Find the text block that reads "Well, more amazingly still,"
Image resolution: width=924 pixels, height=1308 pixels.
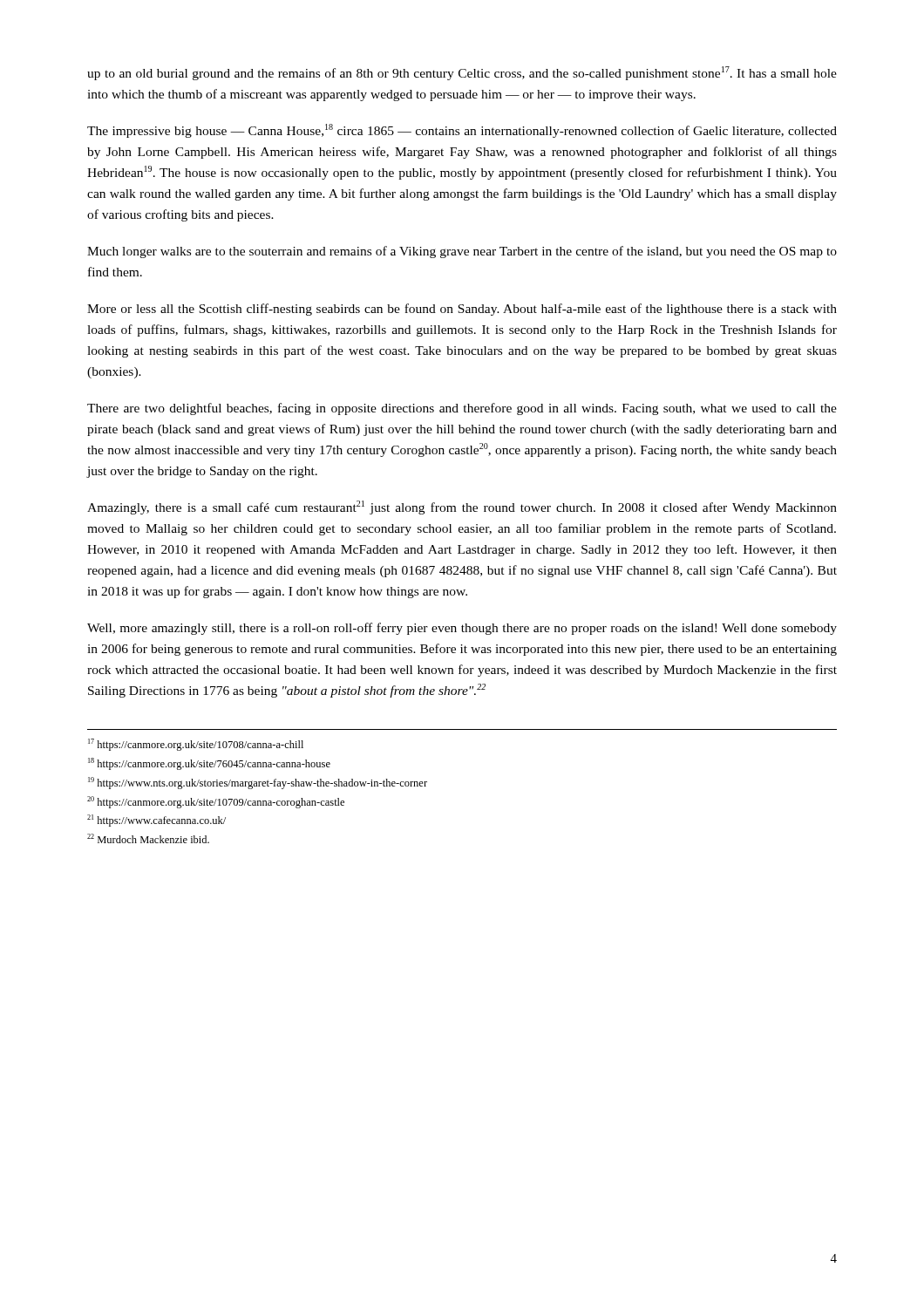click(x=462, y=660)
